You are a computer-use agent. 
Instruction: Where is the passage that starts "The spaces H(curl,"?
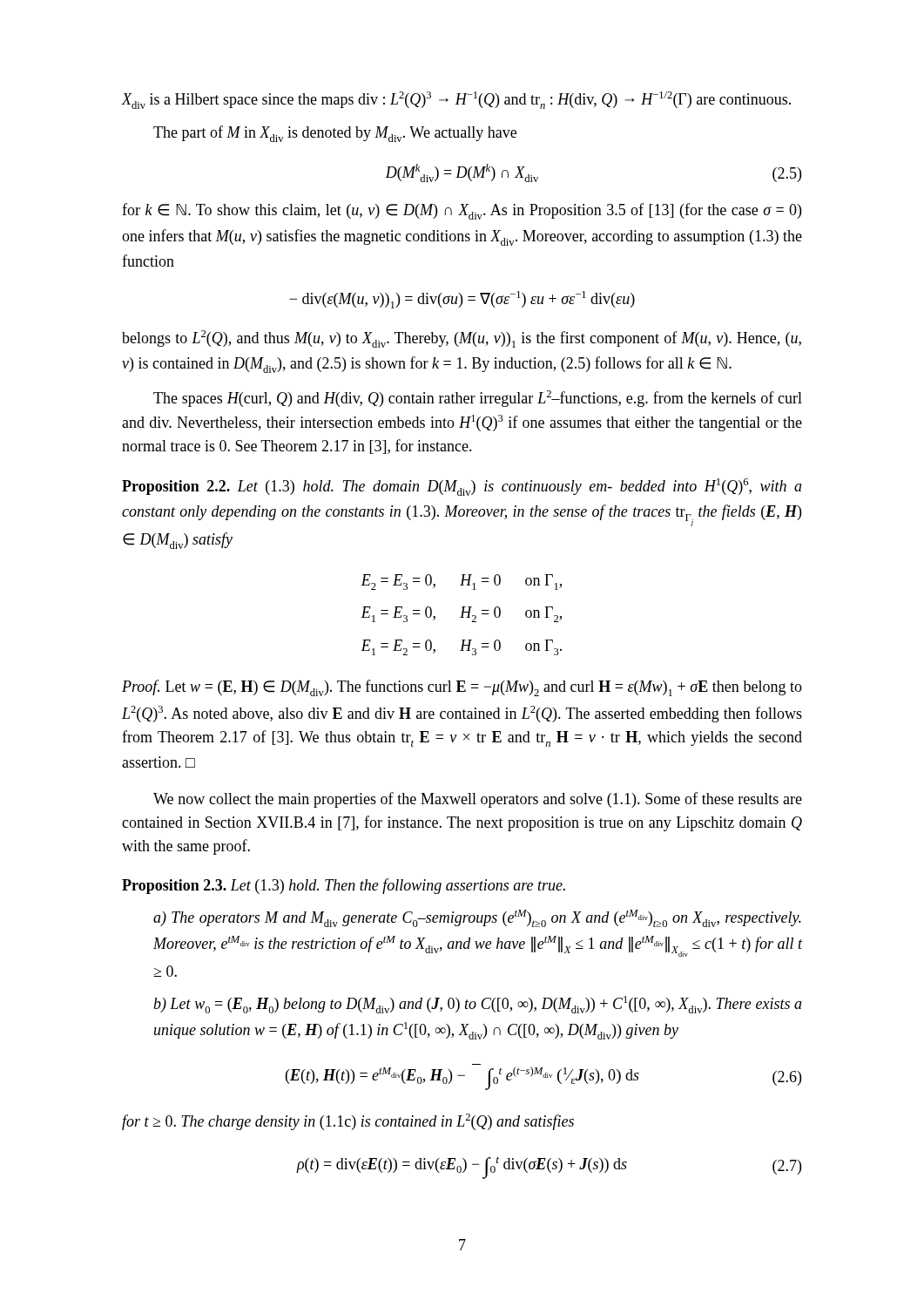coord(462,421)
